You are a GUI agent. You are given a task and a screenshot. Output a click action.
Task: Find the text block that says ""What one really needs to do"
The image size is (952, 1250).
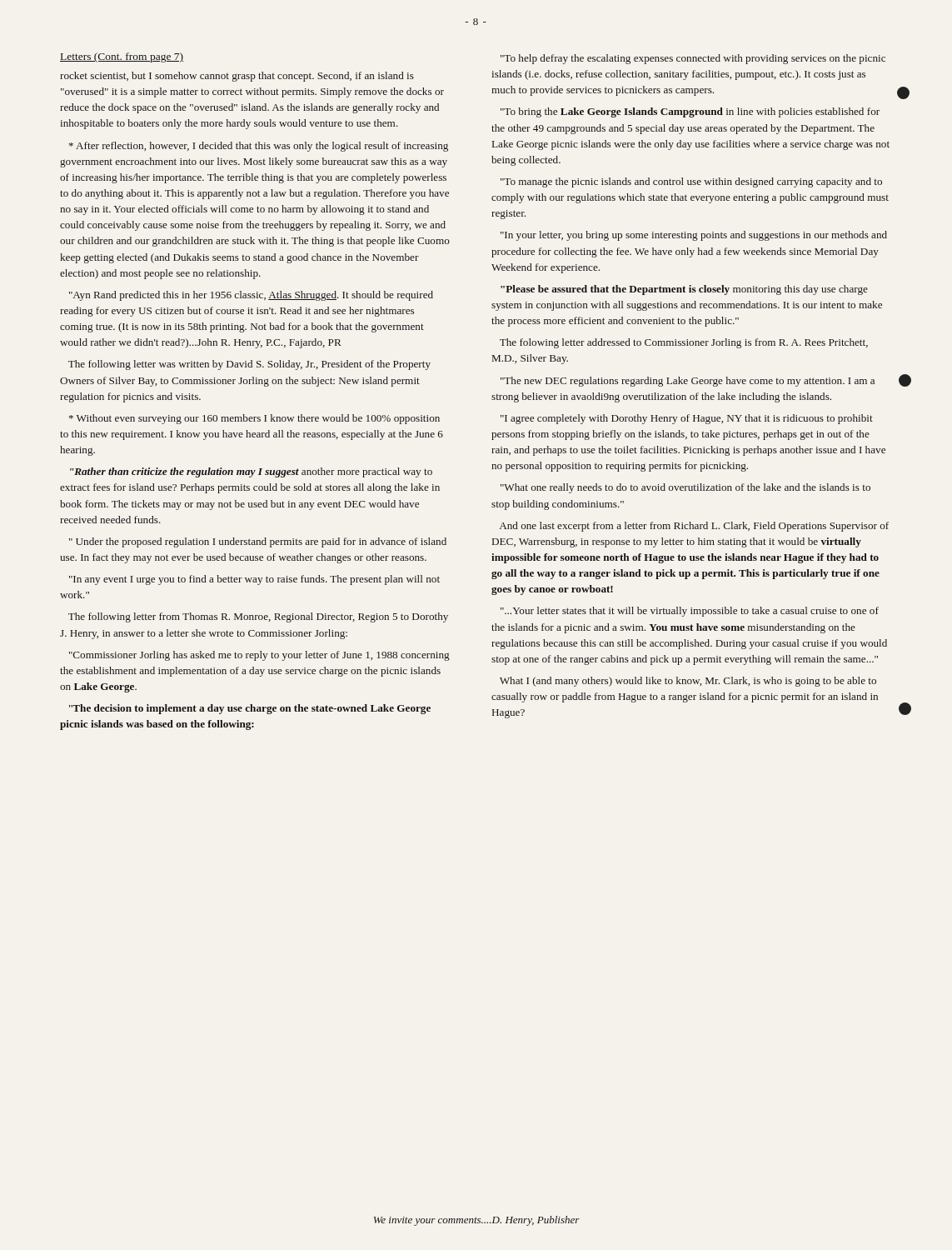tap(691, 495)
